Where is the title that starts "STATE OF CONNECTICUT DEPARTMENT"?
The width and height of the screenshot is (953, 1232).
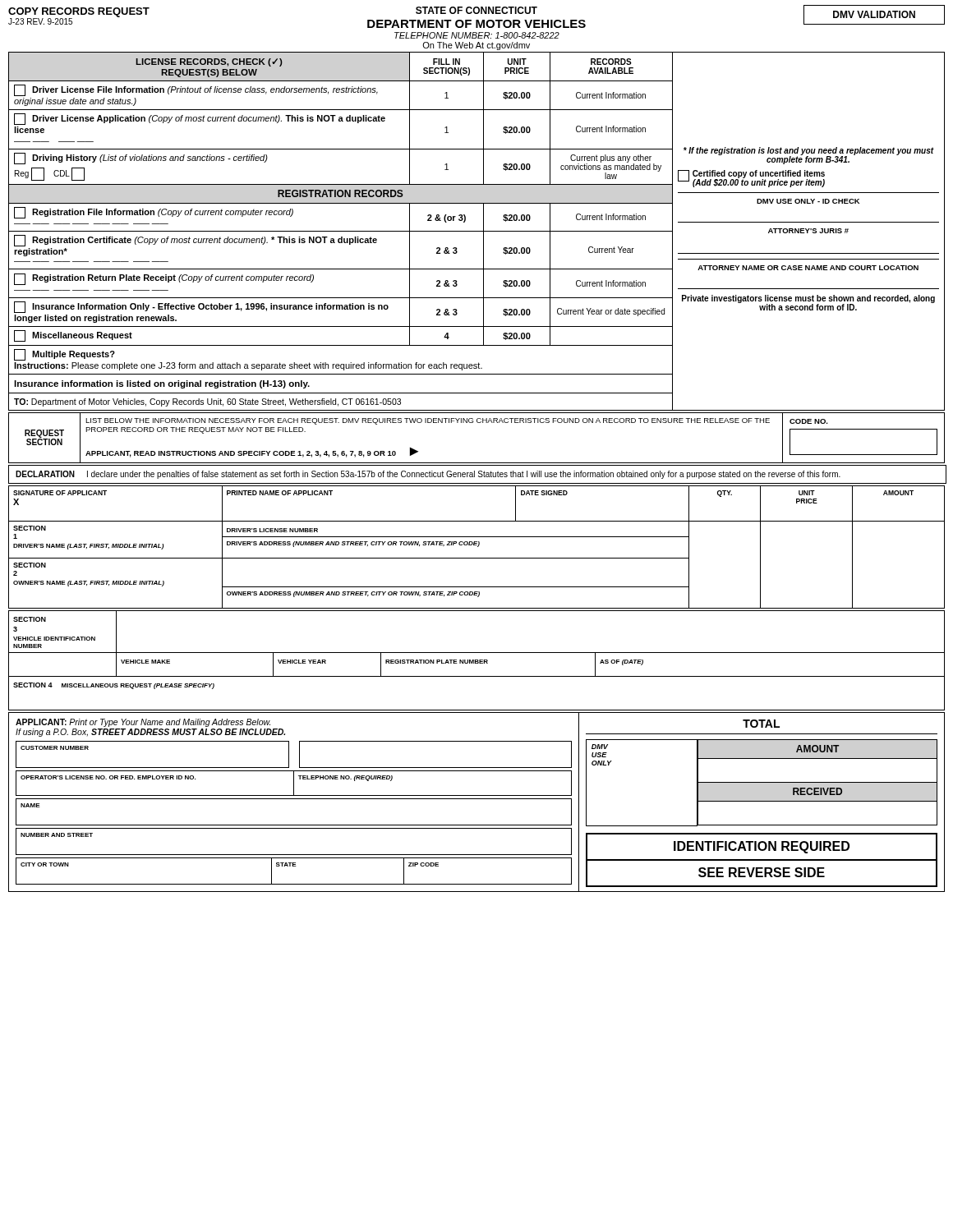(476, 28)
